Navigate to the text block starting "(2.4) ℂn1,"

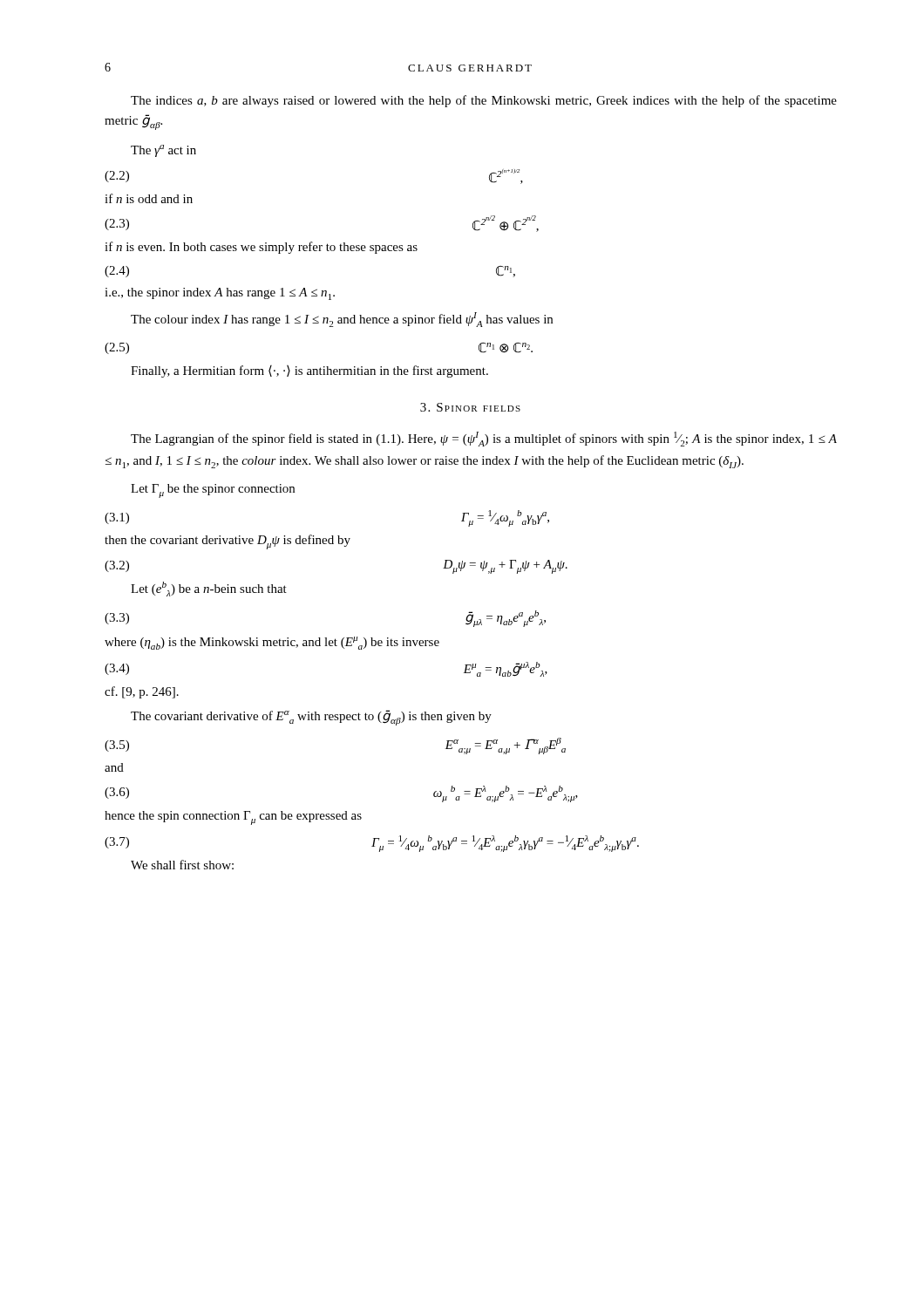[x=111, y=272]
